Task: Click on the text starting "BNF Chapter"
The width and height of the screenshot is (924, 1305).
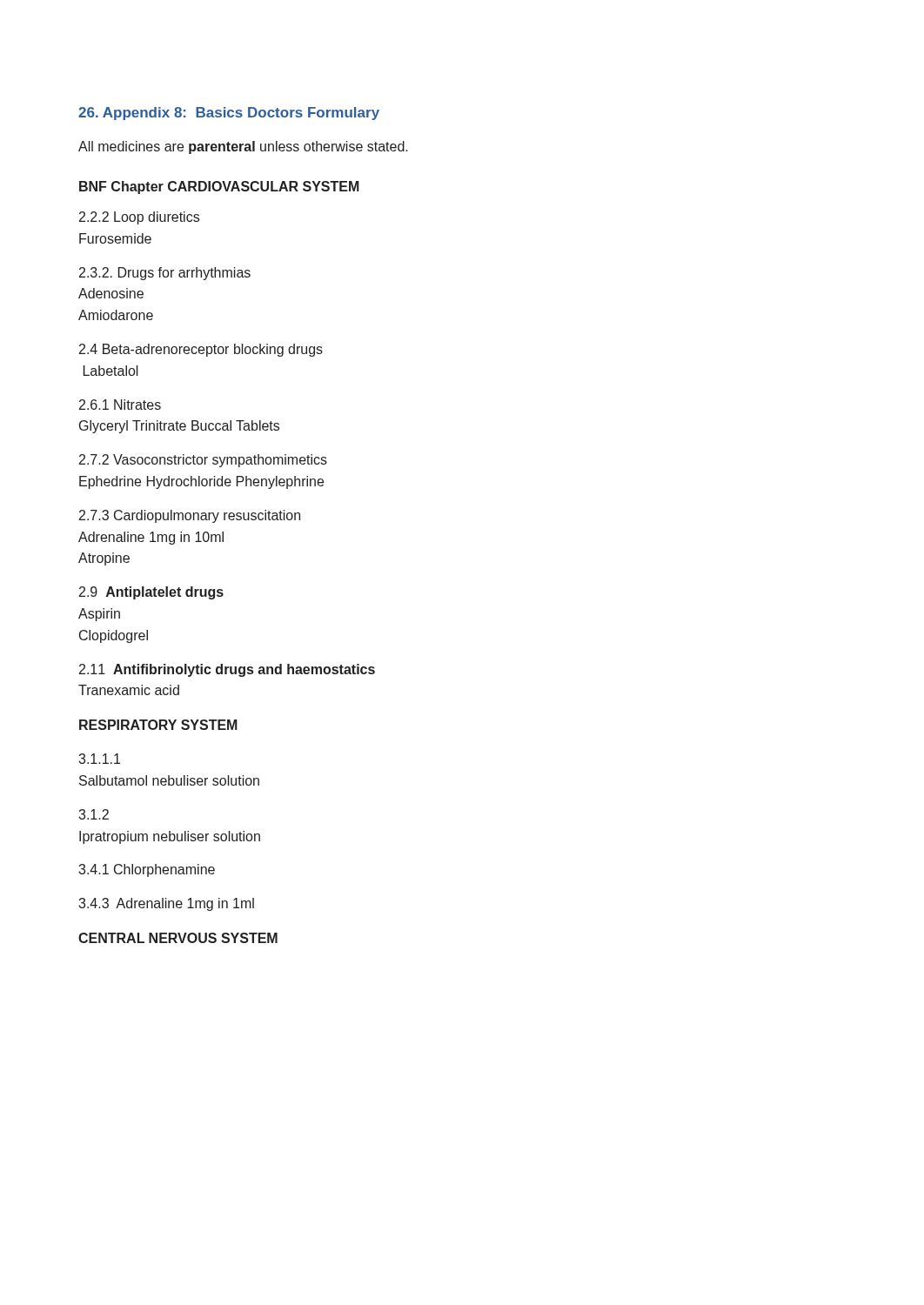Action: click(121, 187)
